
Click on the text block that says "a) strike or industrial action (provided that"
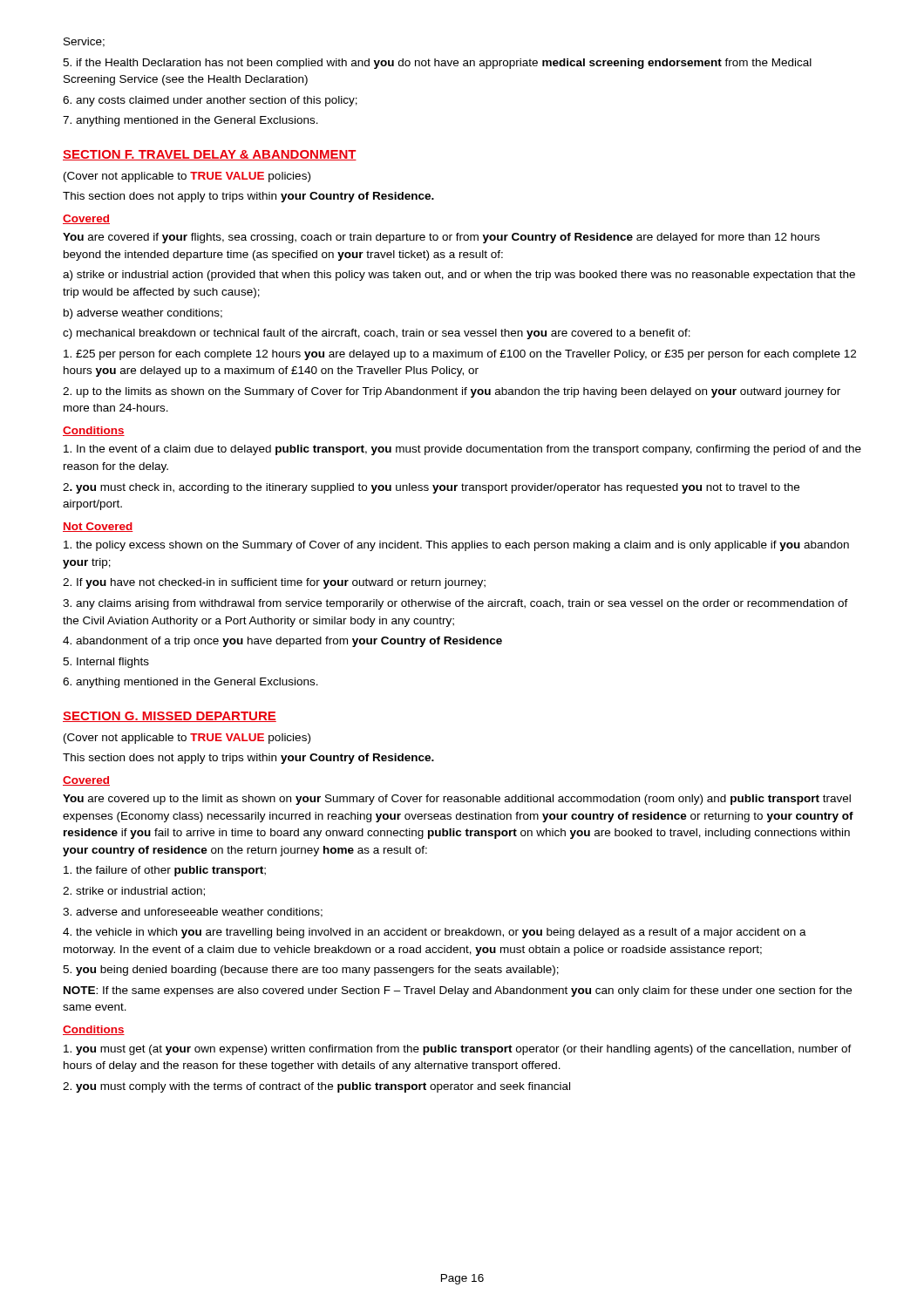tap(459, 283)
